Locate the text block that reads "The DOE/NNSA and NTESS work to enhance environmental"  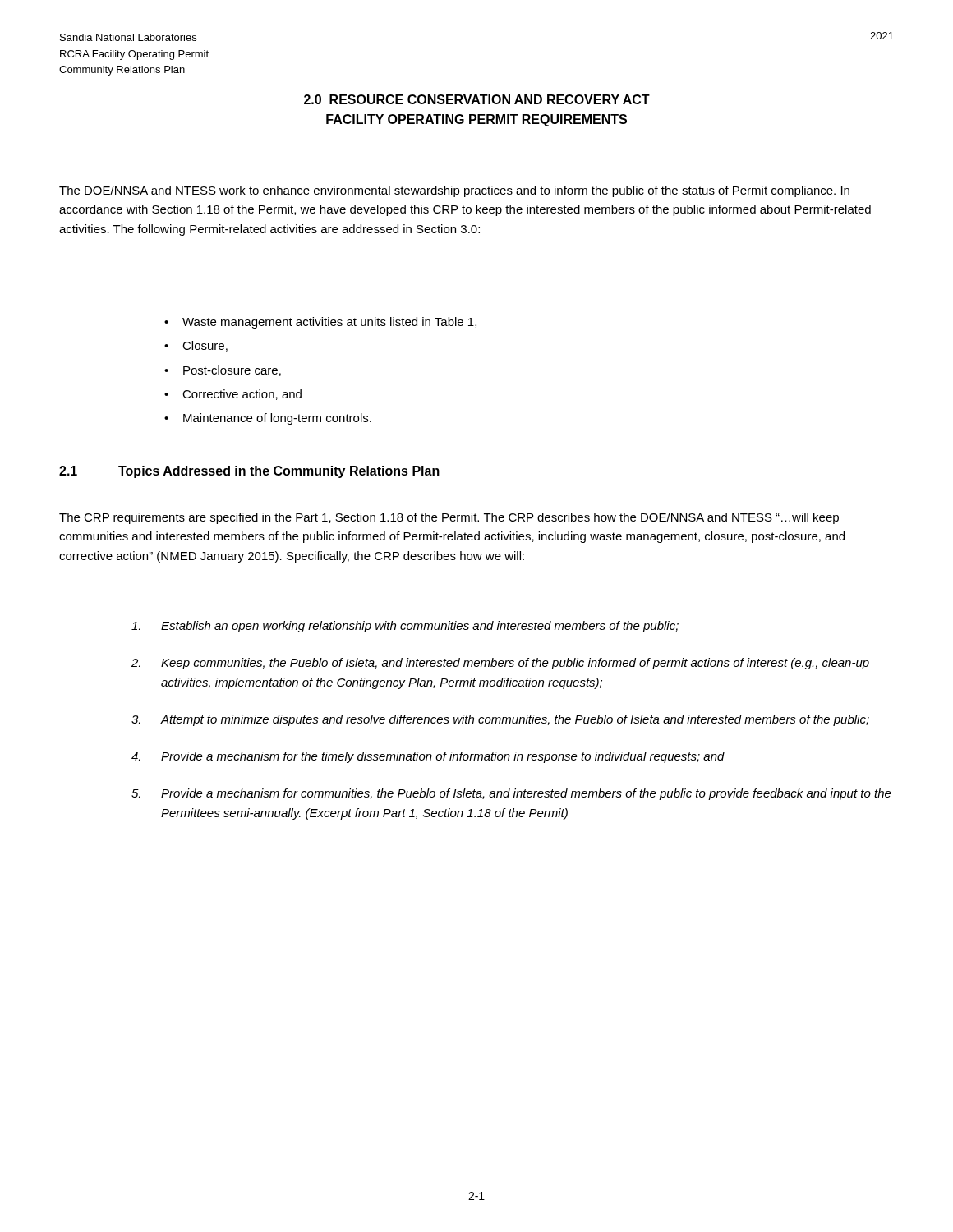465,209
